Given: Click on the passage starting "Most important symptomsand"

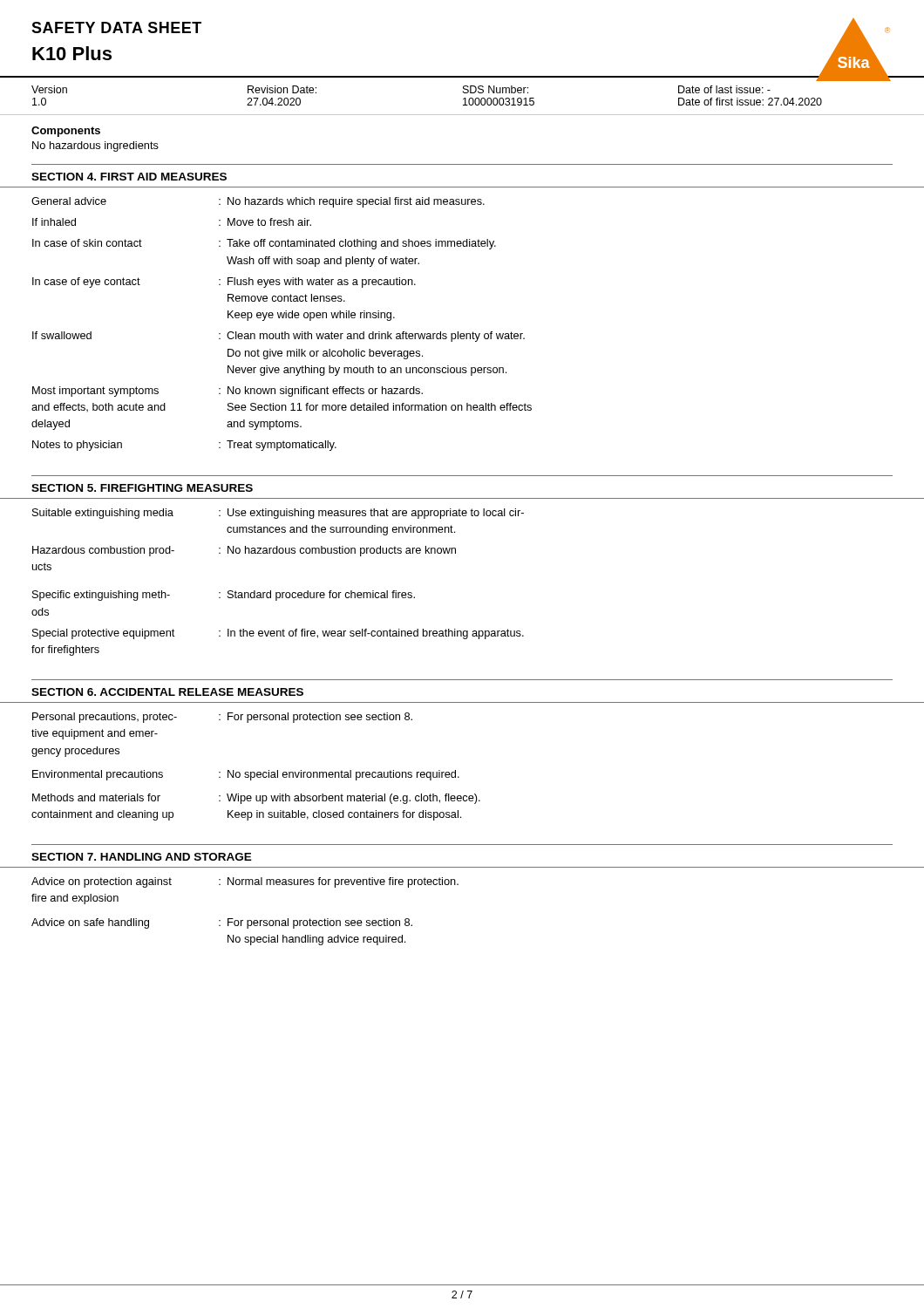Looking at the screenshot, I should (462, 407).
